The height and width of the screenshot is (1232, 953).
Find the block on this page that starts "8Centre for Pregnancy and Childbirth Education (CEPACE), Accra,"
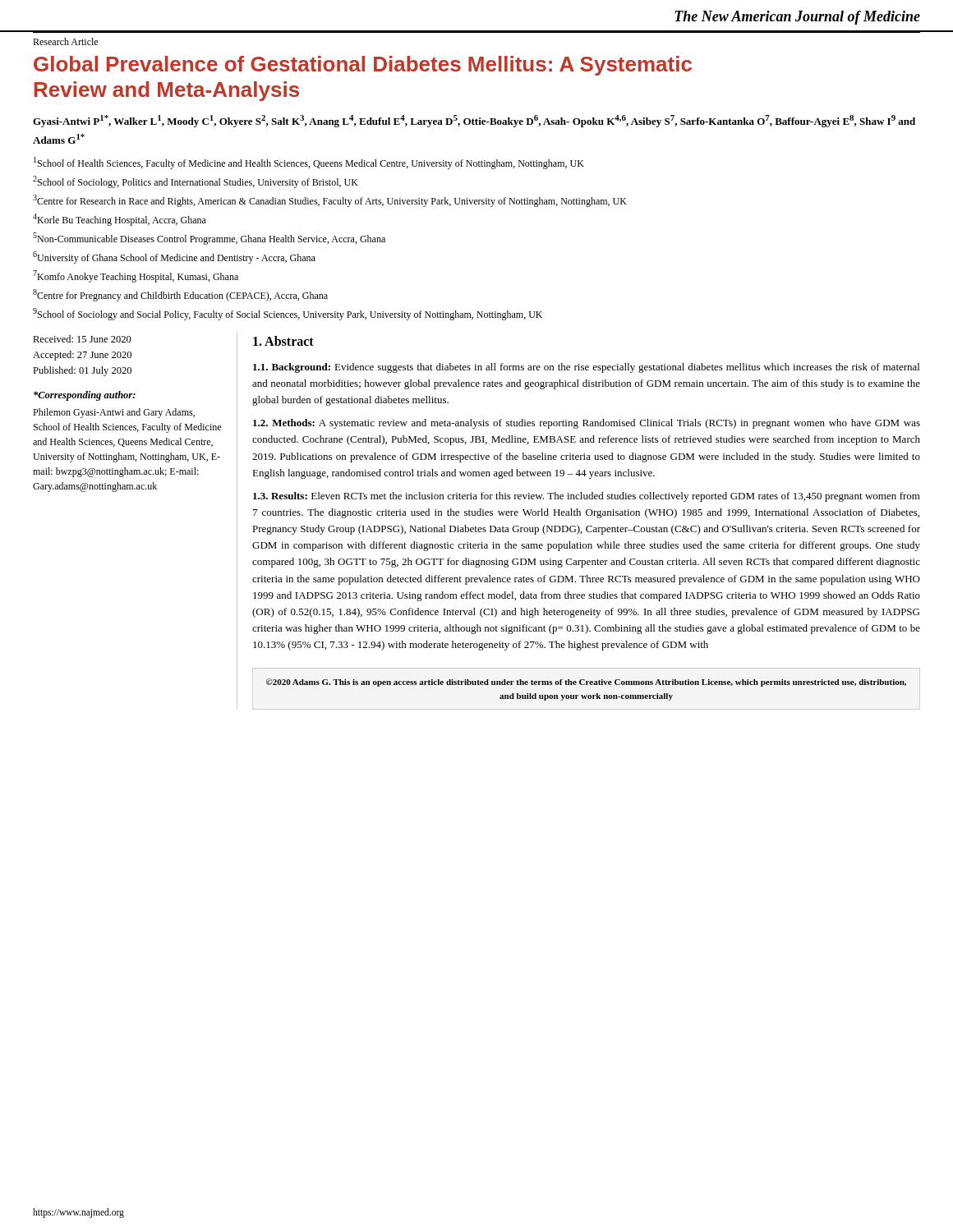[180, 295]
